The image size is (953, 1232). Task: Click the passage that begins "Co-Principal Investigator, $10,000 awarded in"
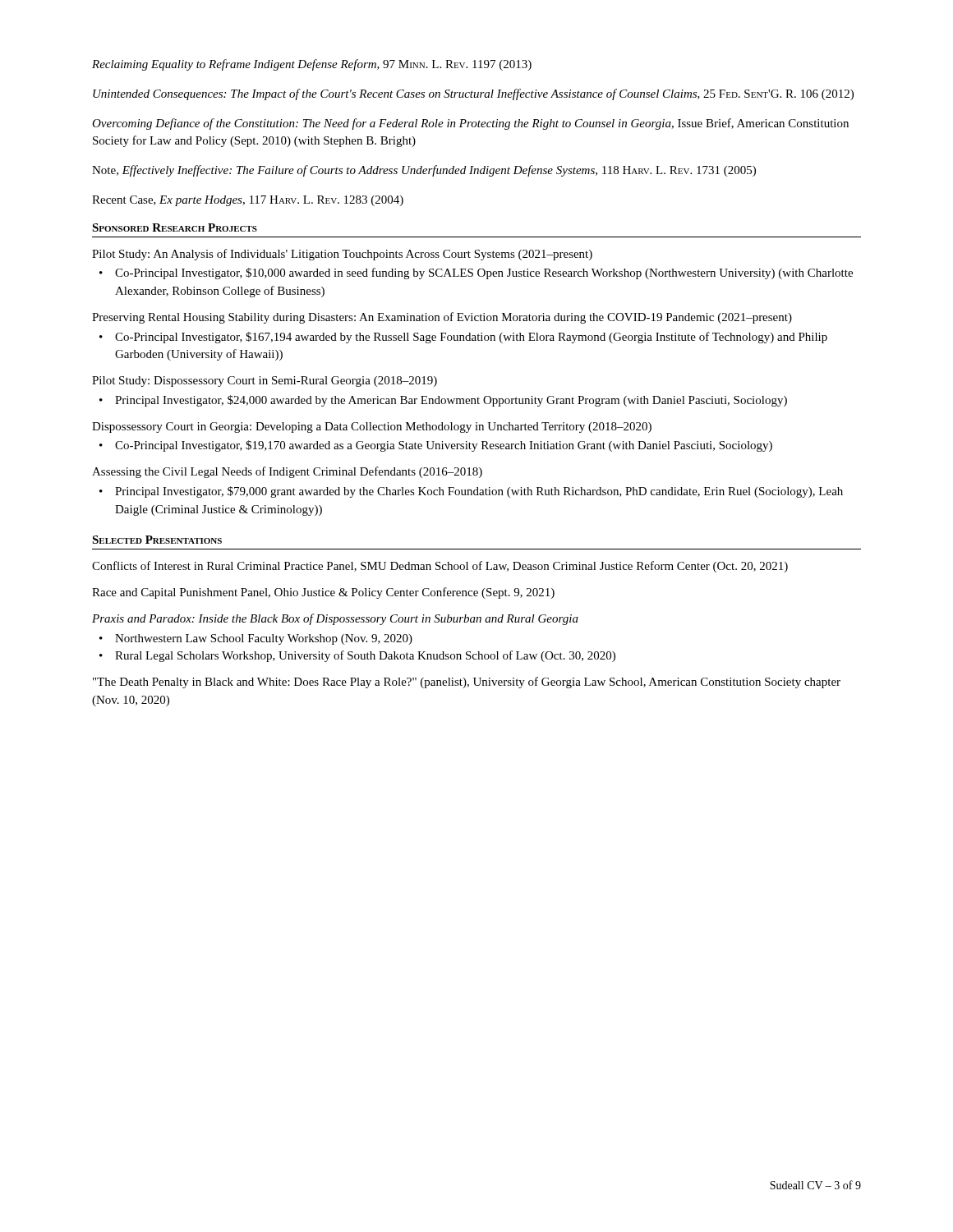pyautogui.click(x=484, y=282)
